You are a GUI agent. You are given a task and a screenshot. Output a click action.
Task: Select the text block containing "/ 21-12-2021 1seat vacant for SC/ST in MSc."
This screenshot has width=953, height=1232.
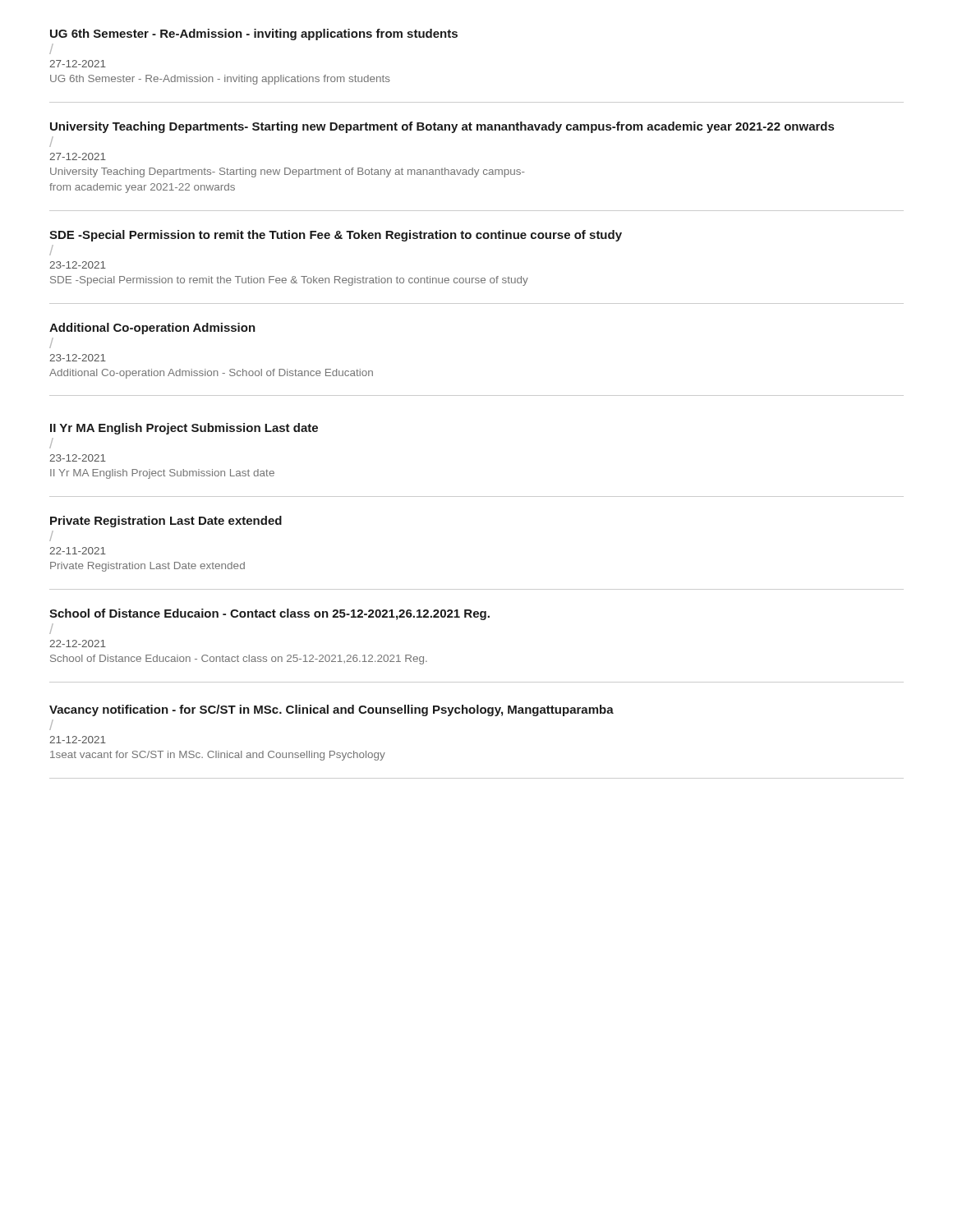51,725
